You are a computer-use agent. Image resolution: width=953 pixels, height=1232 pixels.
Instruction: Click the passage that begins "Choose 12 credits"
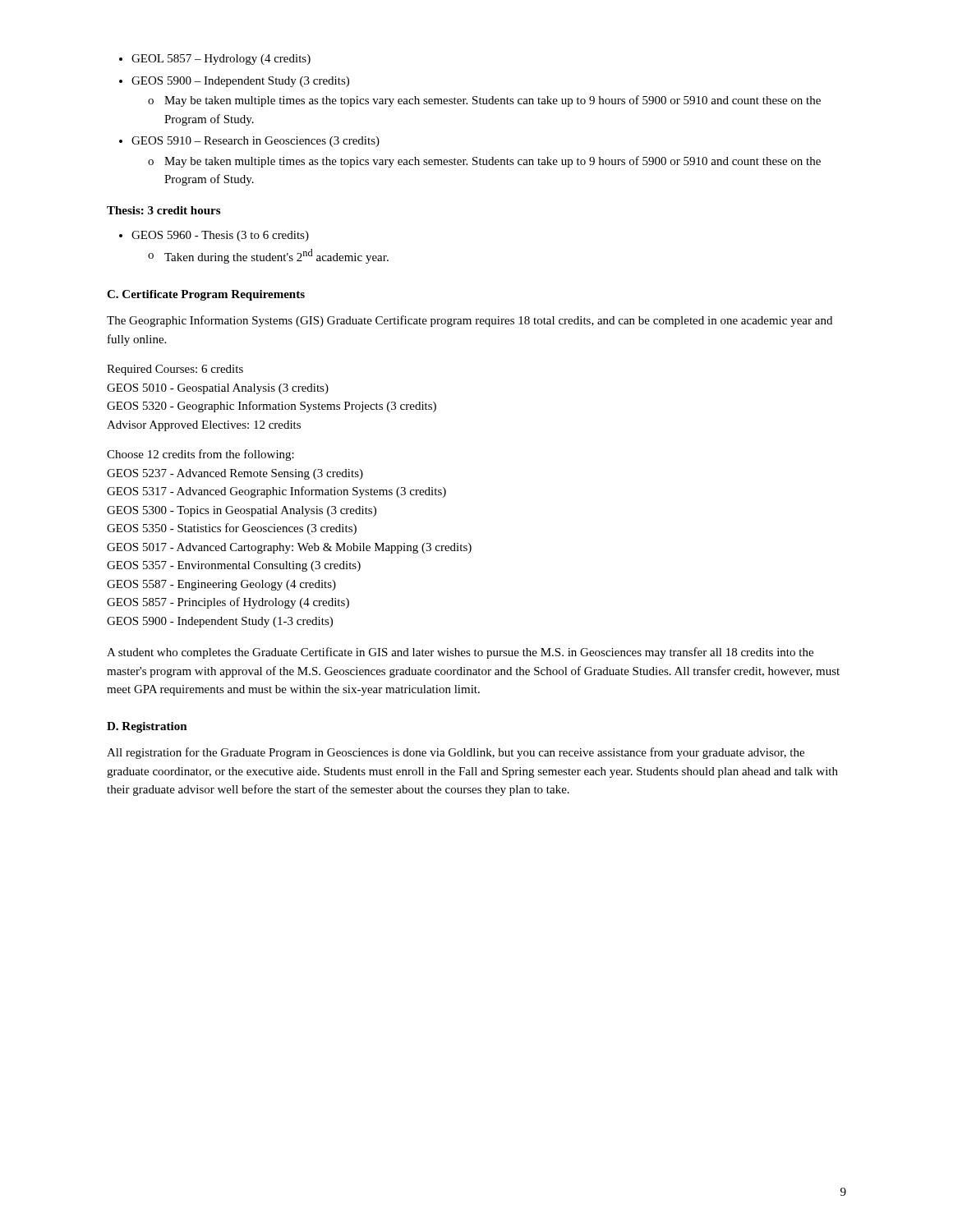coord(289,537)
